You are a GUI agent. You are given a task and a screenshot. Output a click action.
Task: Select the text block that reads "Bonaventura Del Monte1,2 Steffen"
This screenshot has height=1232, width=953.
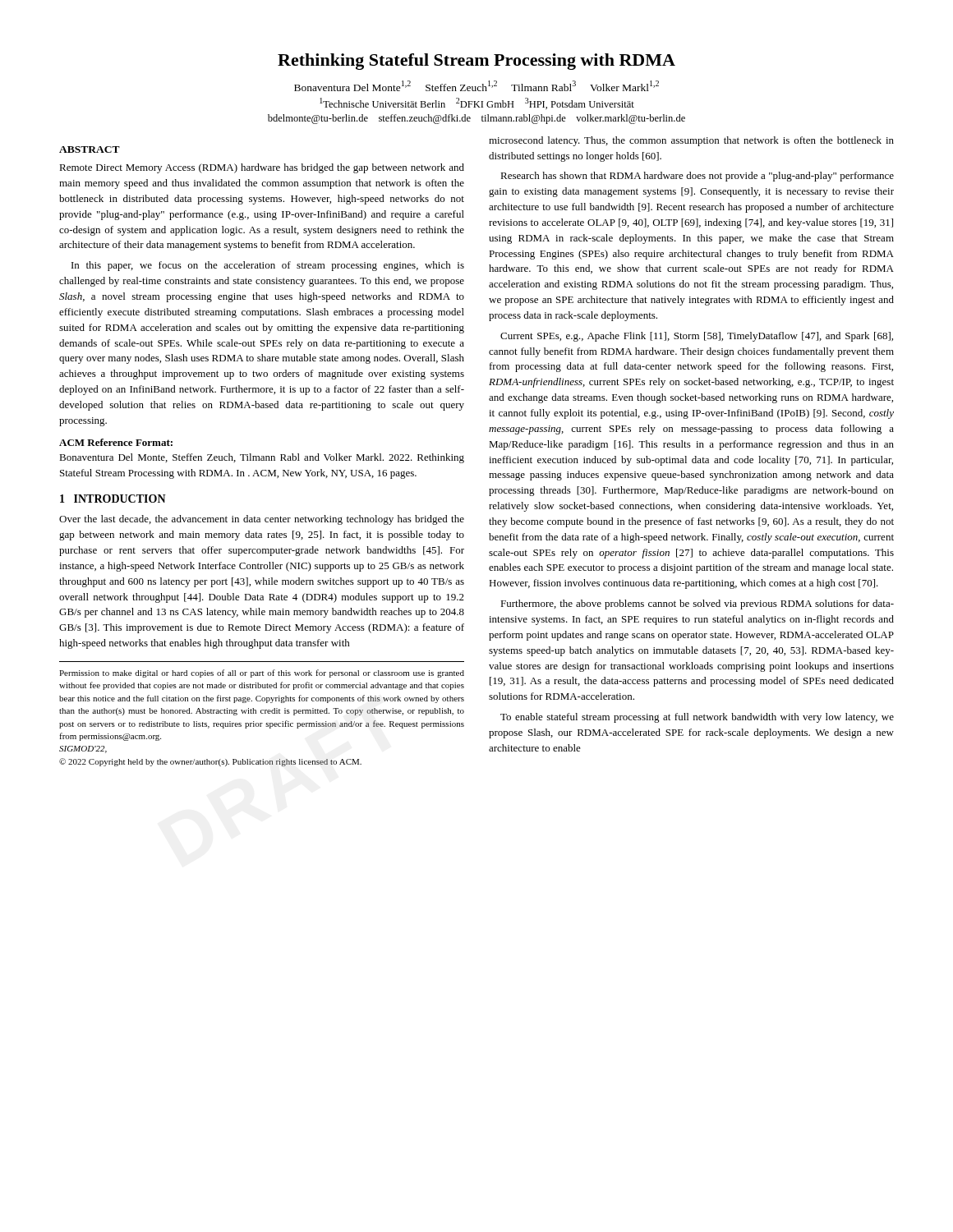[x=476, y=102]
